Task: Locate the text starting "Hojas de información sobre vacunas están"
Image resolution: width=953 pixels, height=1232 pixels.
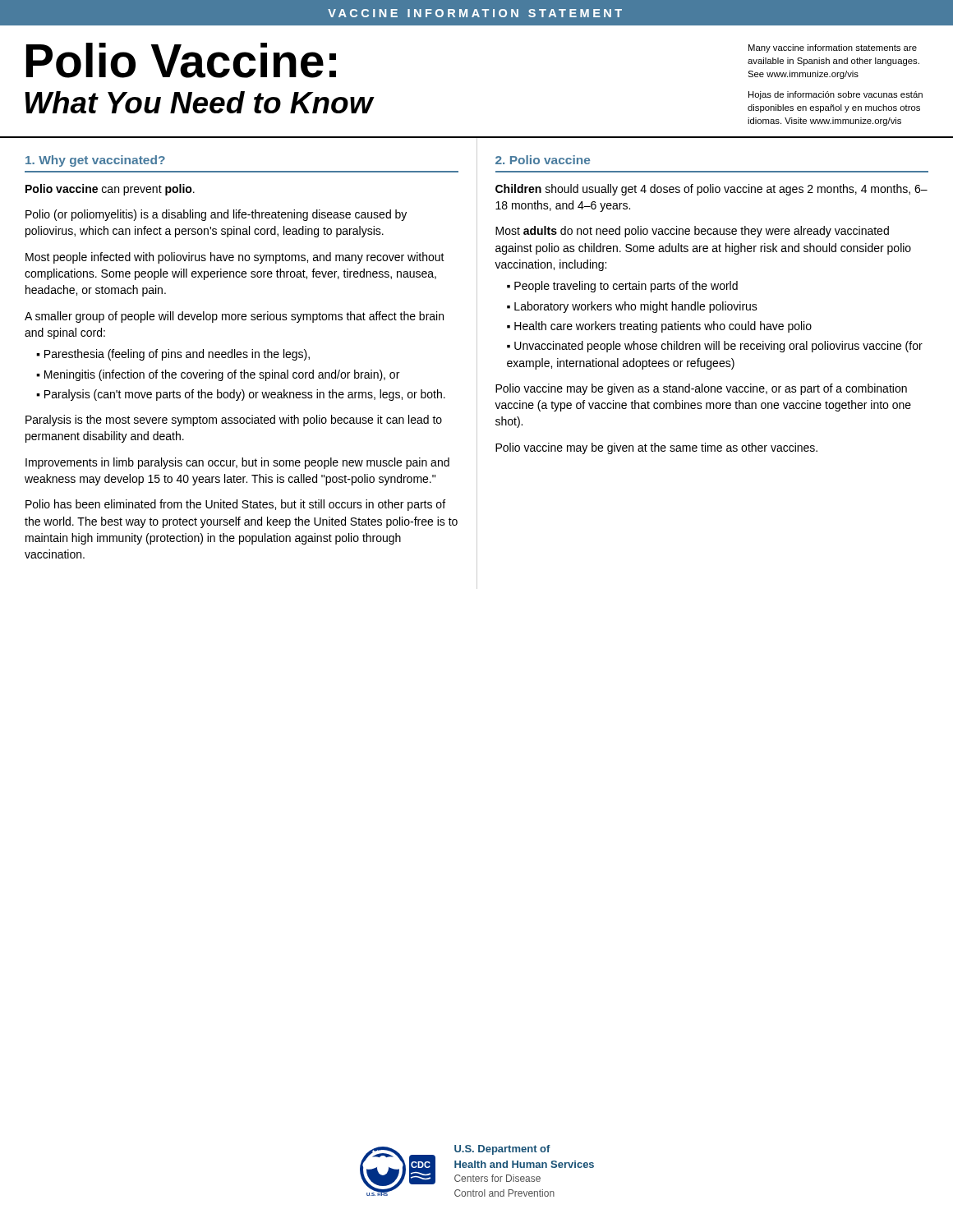Action: (x=835, y=108)
